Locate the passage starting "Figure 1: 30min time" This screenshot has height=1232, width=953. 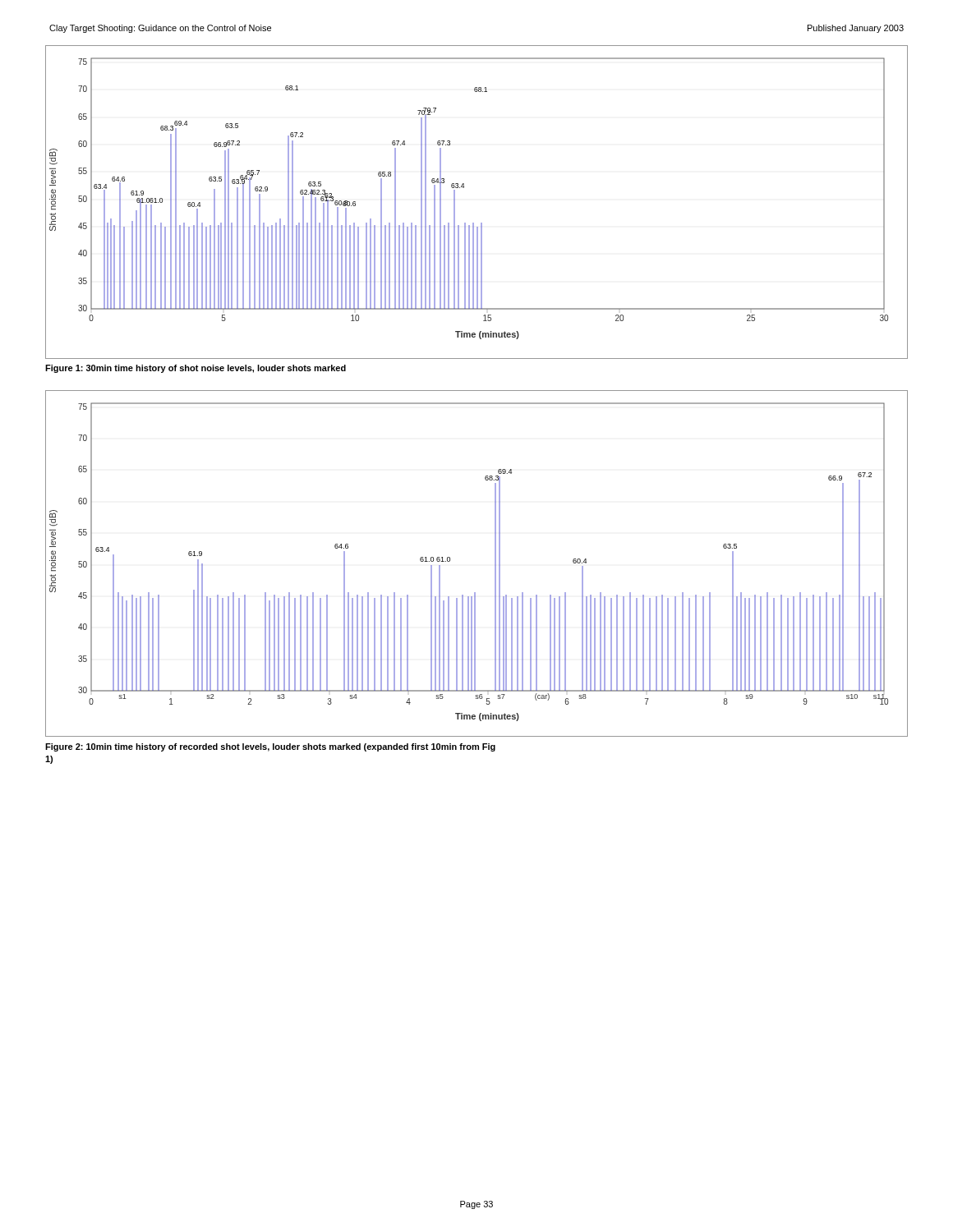pyautogui.click(x=196, y=368)
